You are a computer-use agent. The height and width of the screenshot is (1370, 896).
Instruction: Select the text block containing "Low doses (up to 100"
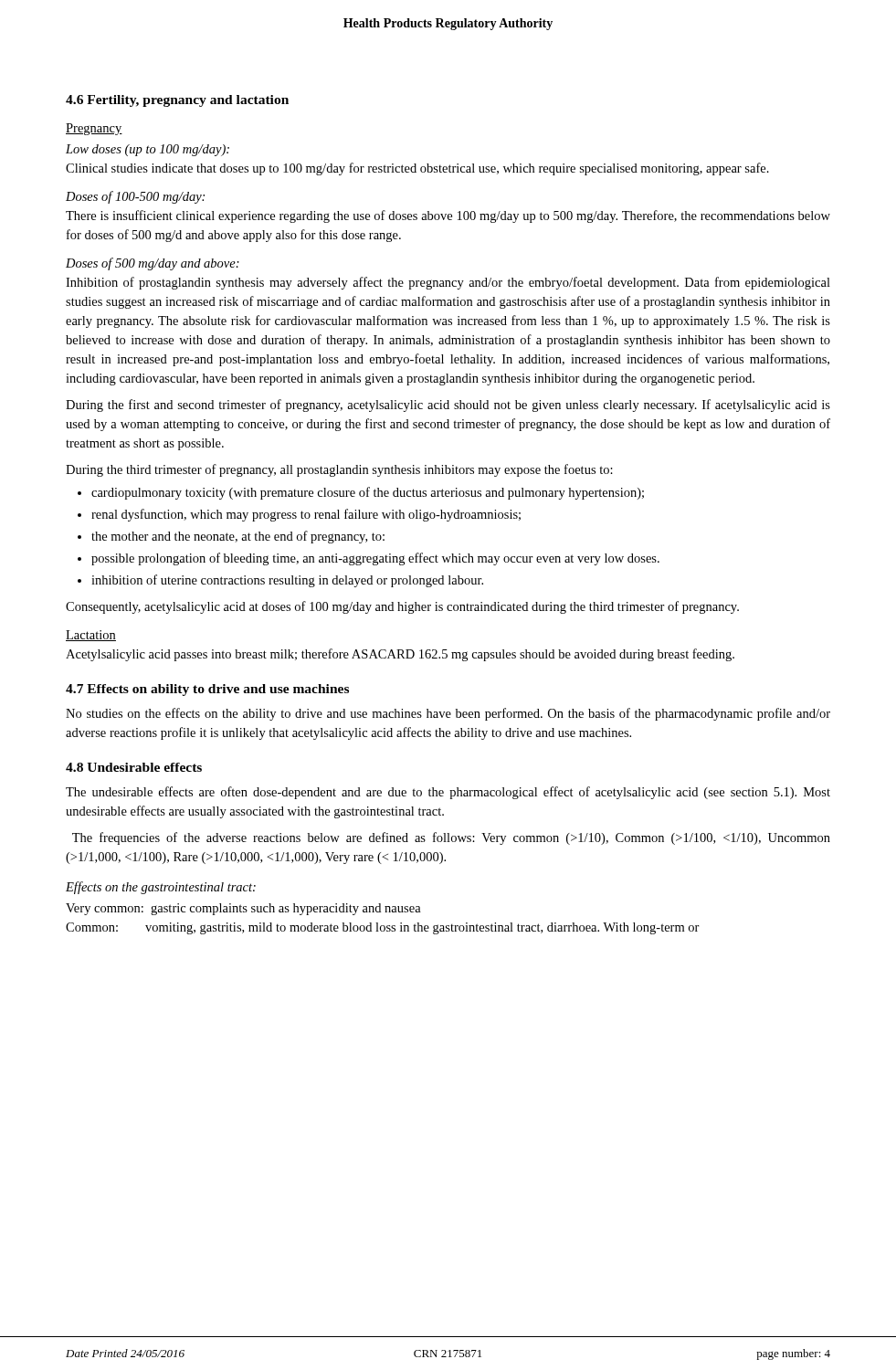coord(148,149)
